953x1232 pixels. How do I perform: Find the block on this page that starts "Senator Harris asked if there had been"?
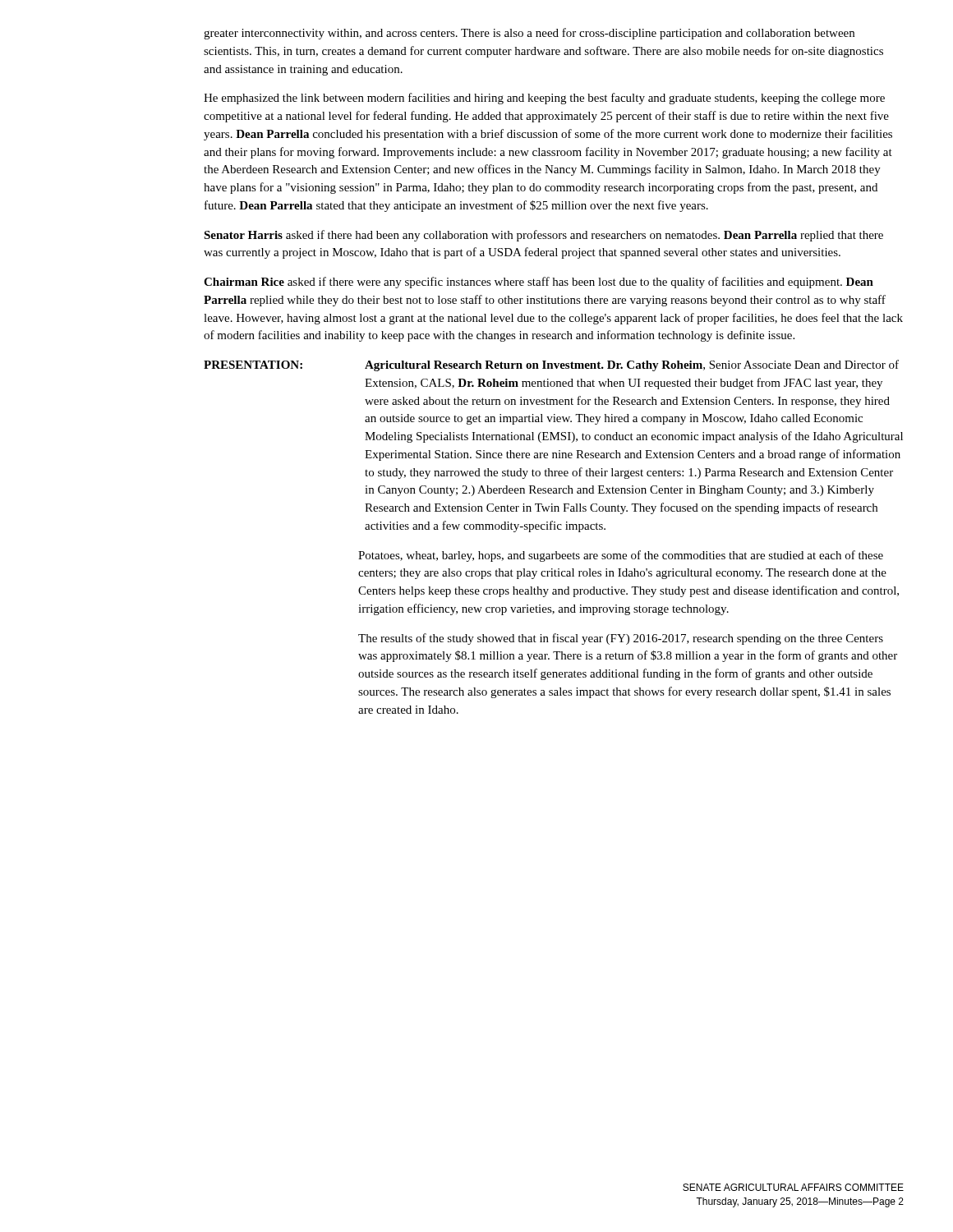(544, 243)
